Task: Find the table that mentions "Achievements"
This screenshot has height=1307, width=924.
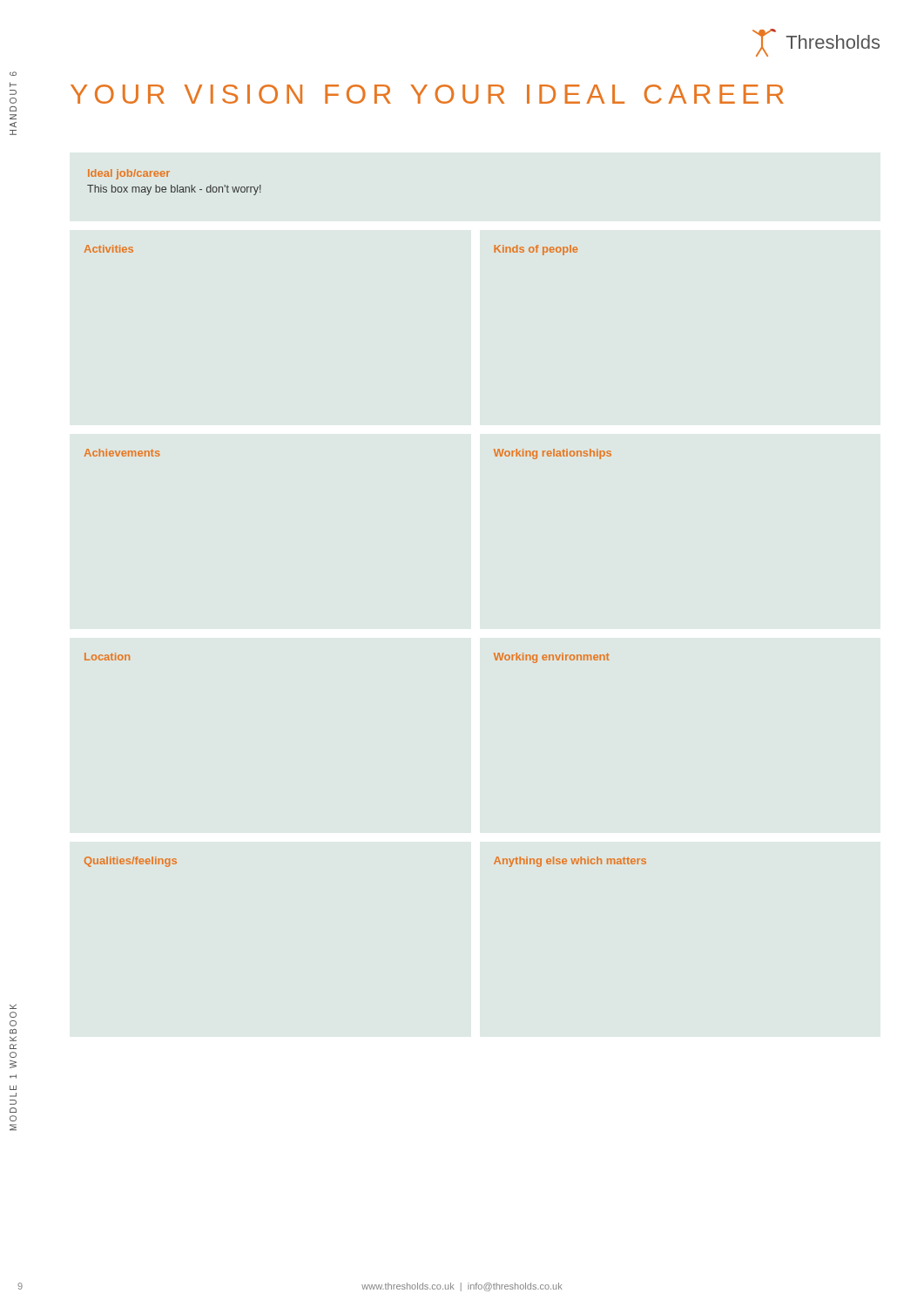Action: [x=270, y=531]
